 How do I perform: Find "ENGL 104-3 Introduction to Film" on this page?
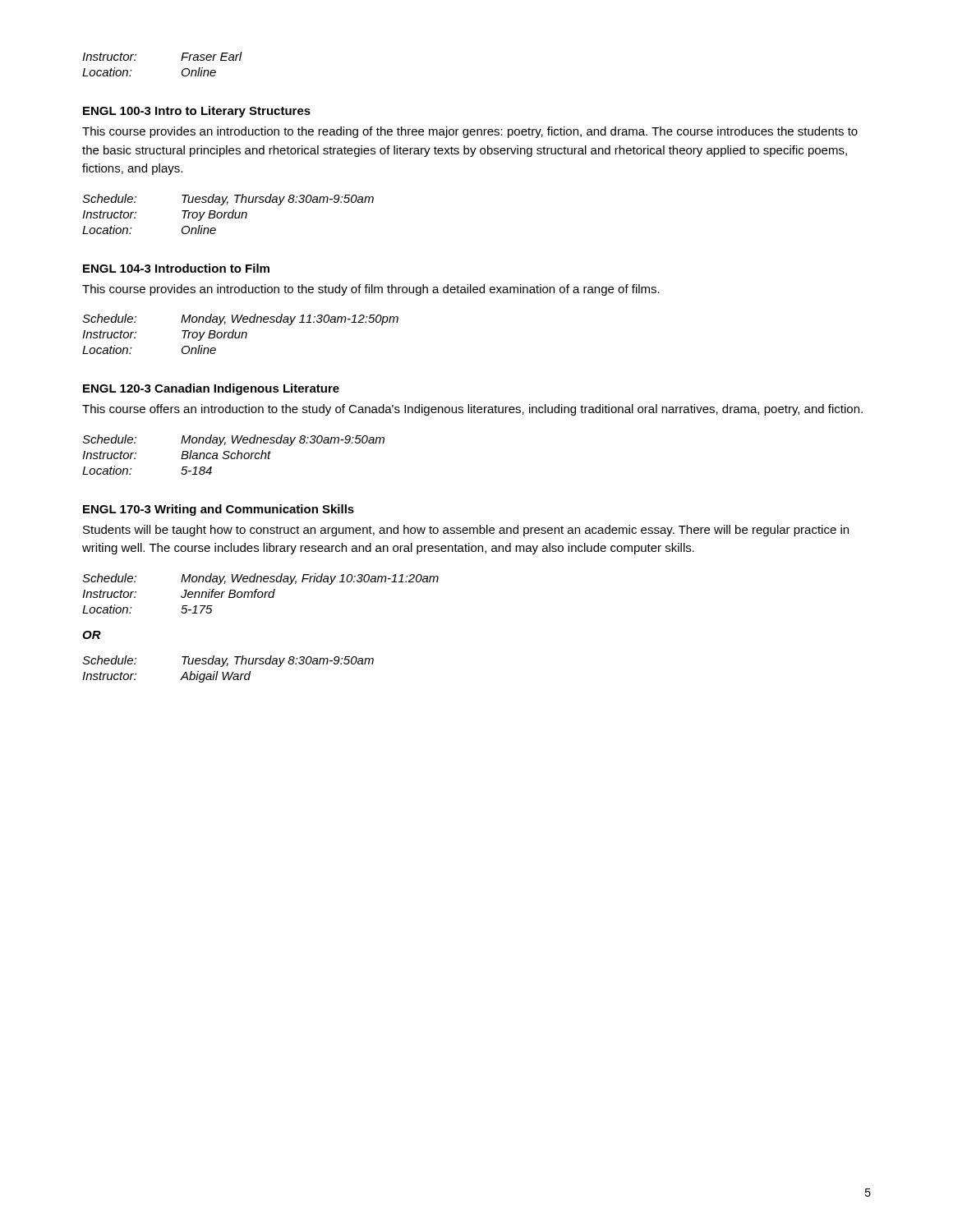tap(176, 268)
